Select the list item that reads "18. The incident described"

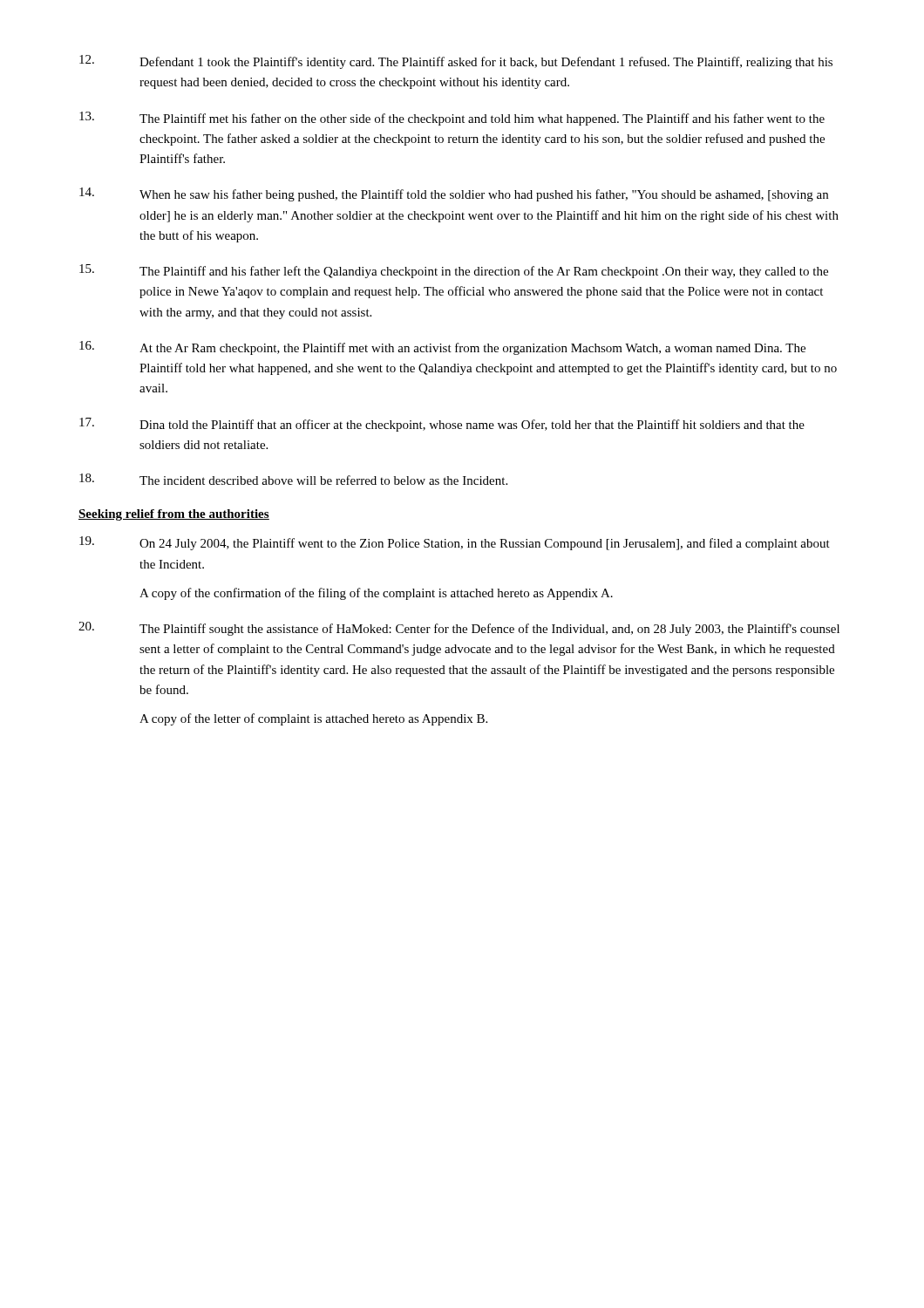(462, 481)
